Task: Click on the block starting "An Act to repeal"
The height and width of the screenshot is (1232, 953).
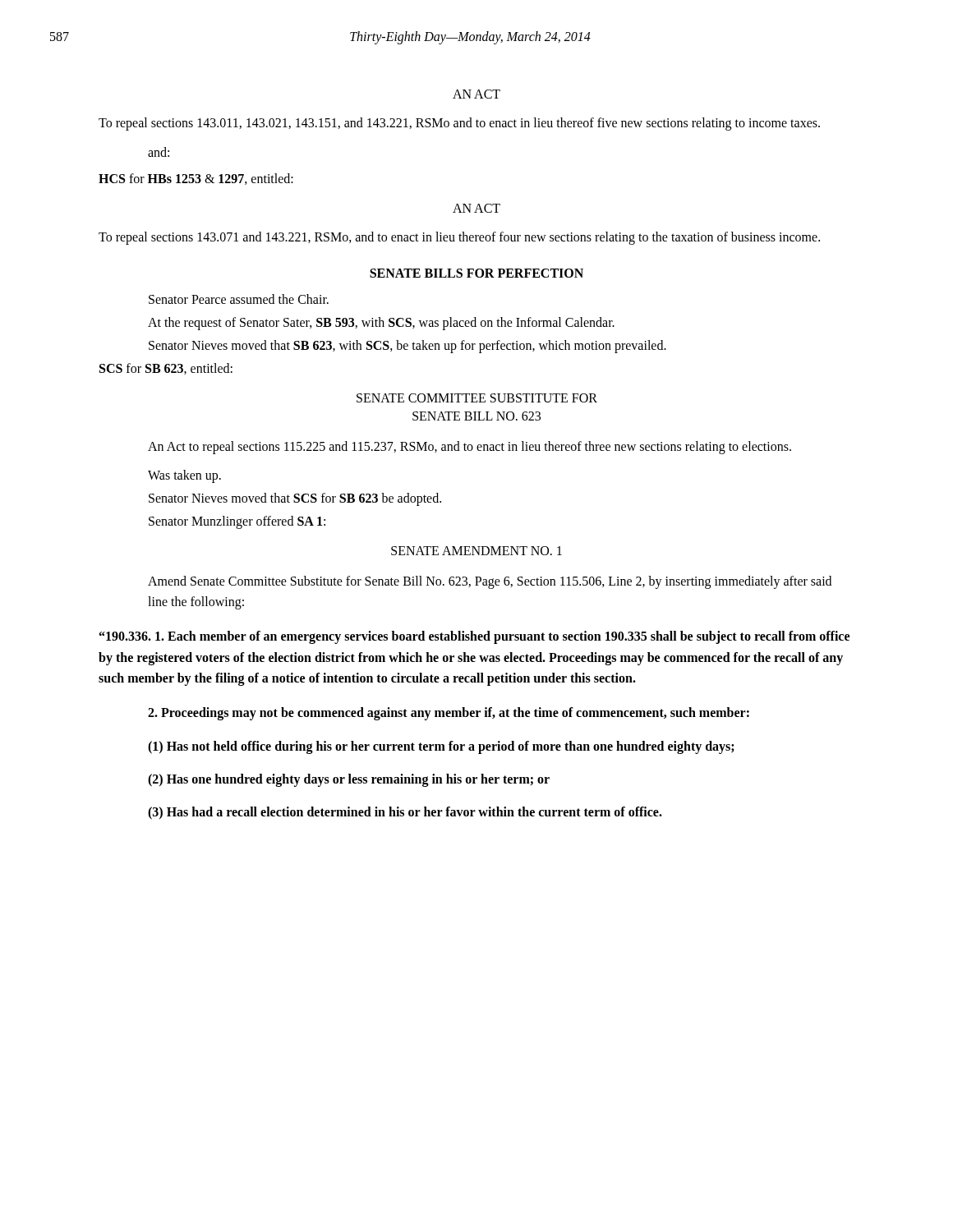Action: (x=470, y=446)
